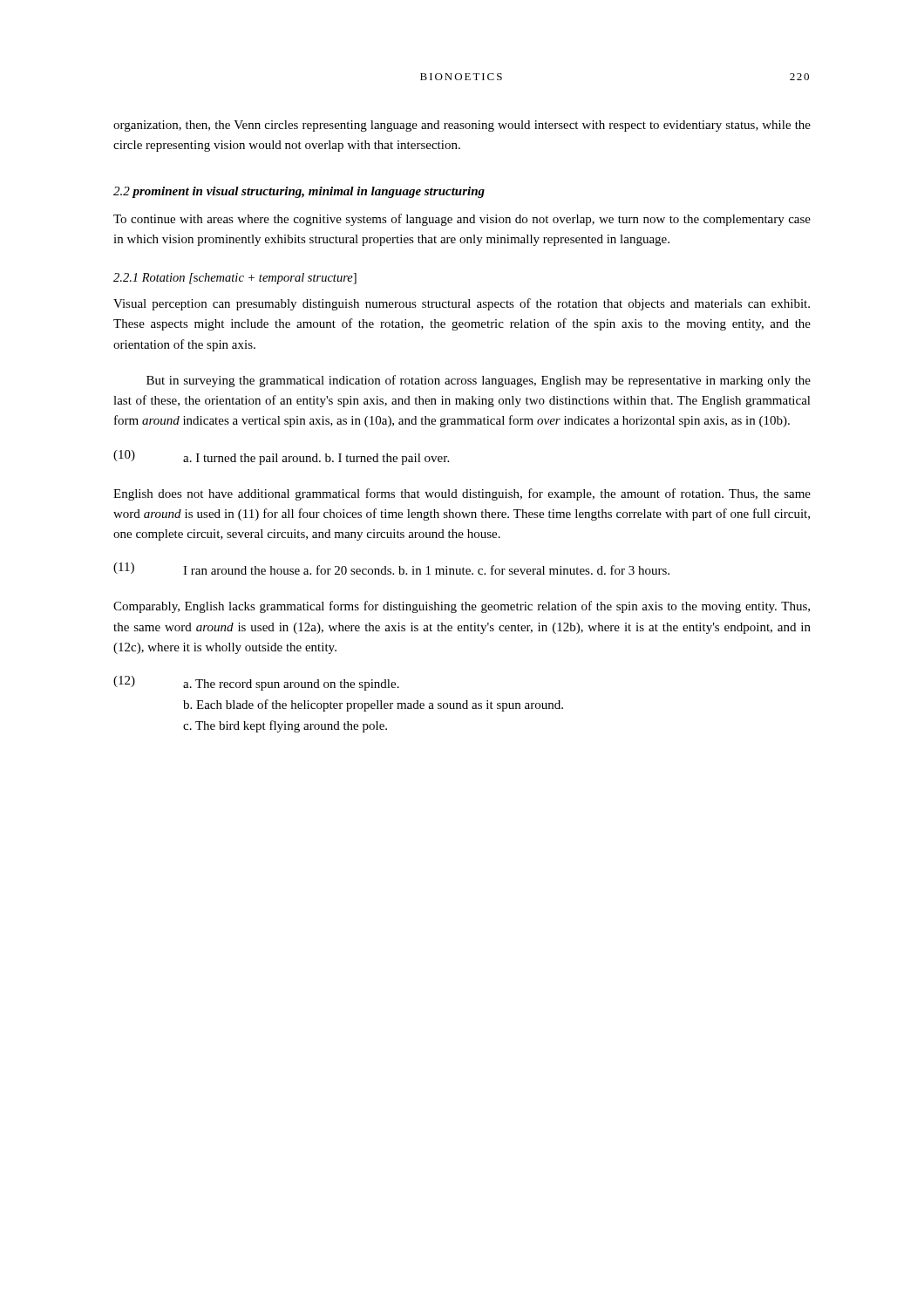Click on the element starting "Visual perception can presumably distinguish numerous structural aspects"

(x=462, y=324)
